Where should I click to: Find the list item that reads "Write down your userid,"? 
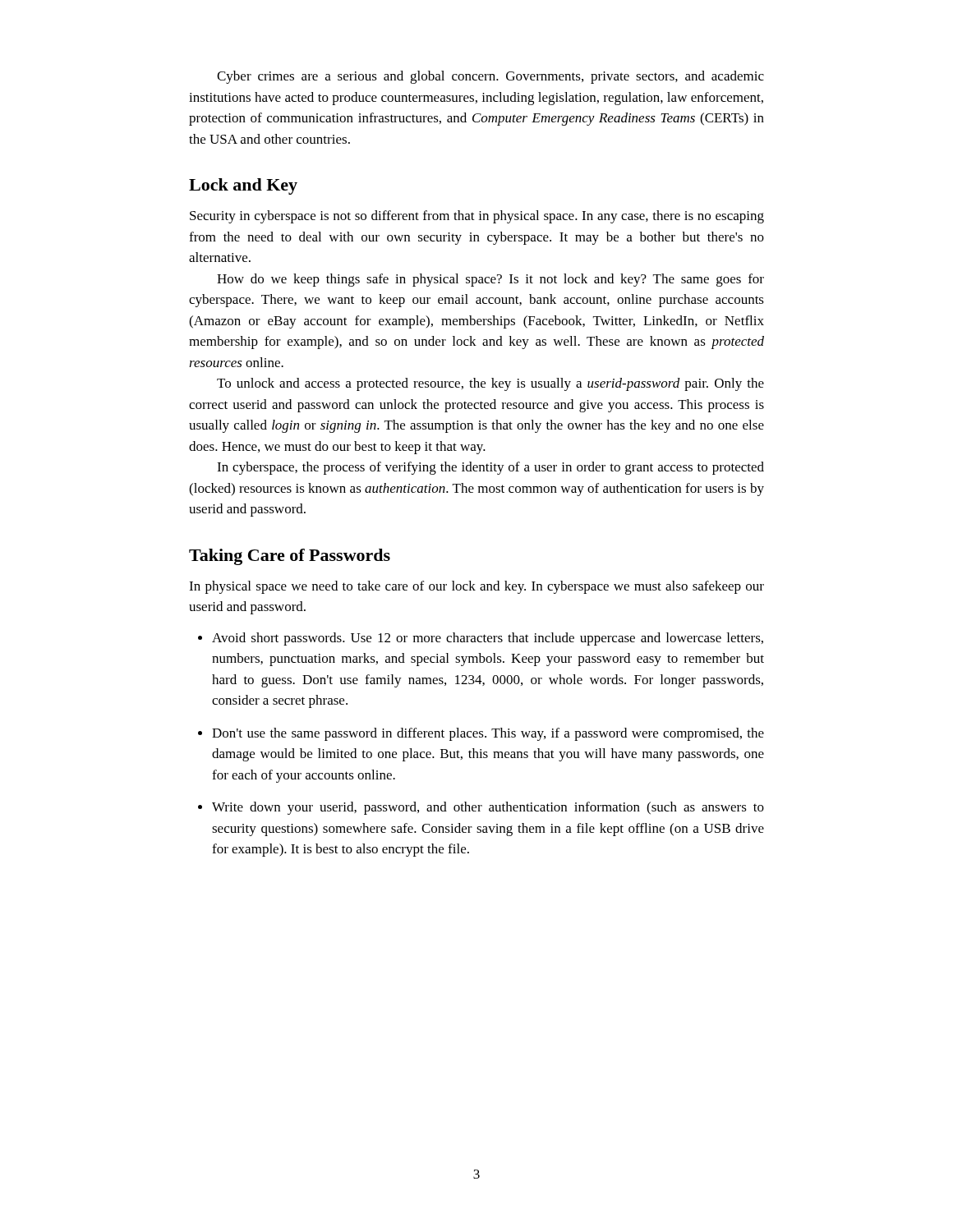[x=488, y=828]
